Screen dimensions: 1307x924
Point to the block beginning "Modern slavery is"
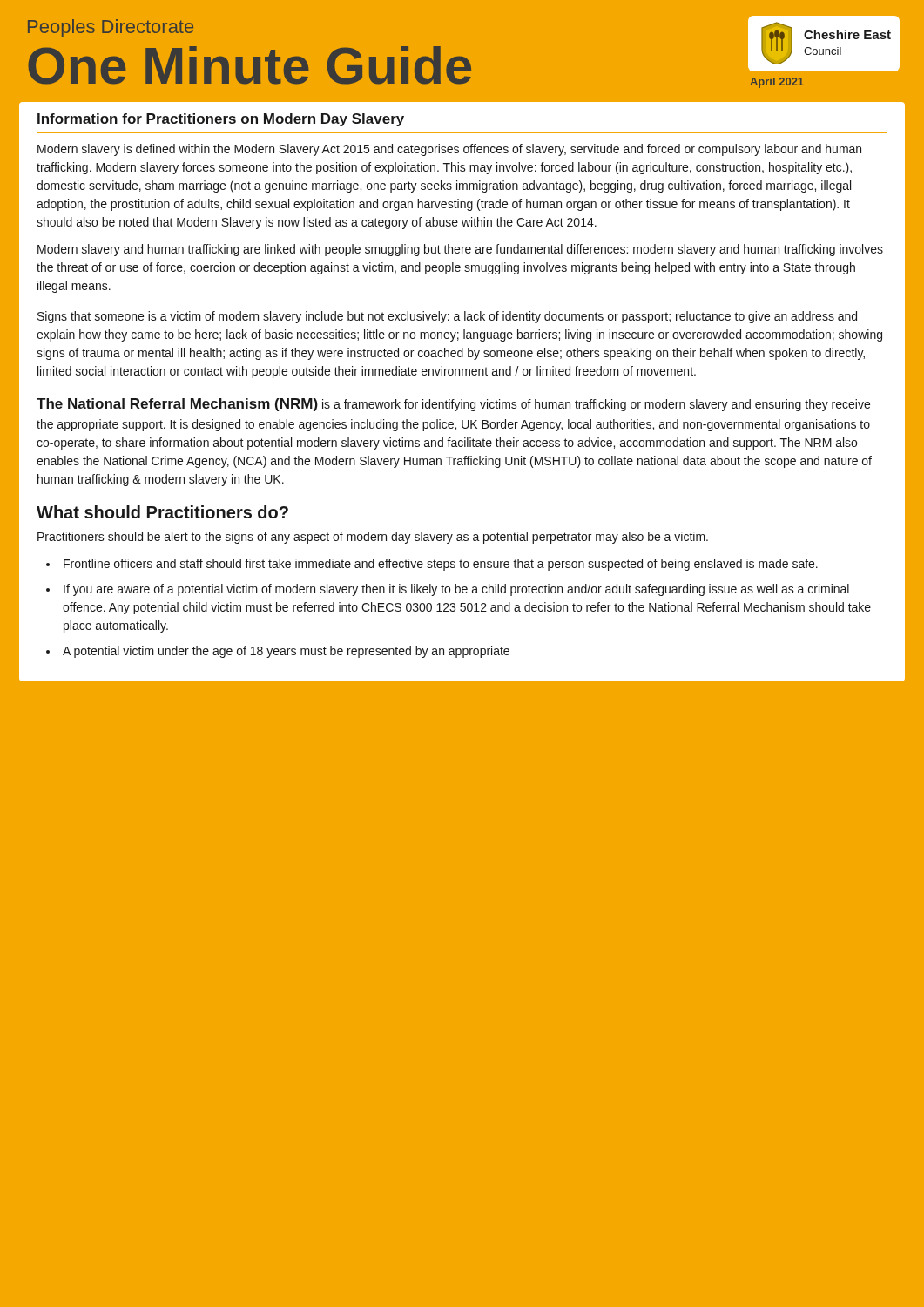point(449,186)
